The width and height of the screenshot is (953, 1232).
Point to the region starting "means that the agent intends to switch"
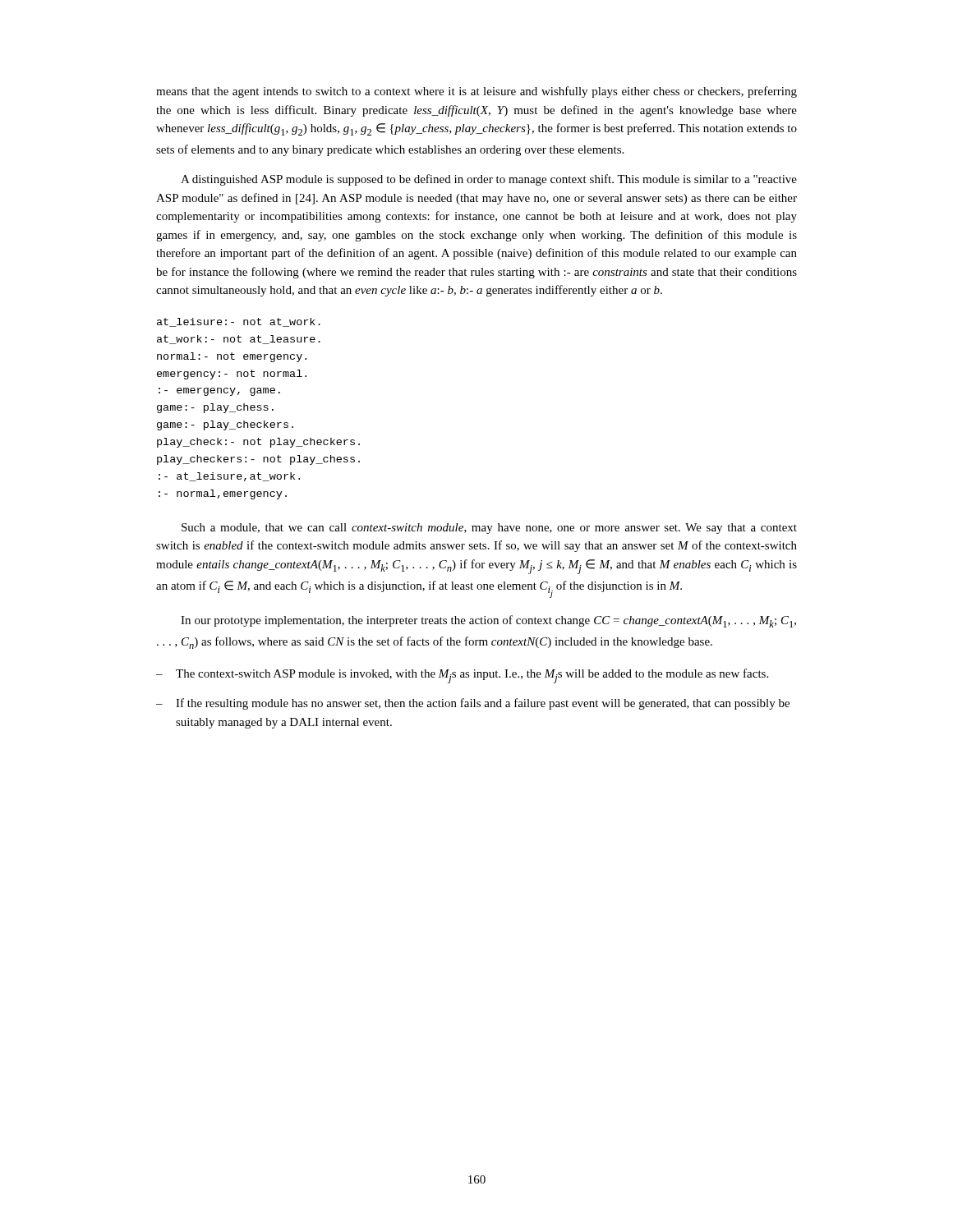click(476, 120)
